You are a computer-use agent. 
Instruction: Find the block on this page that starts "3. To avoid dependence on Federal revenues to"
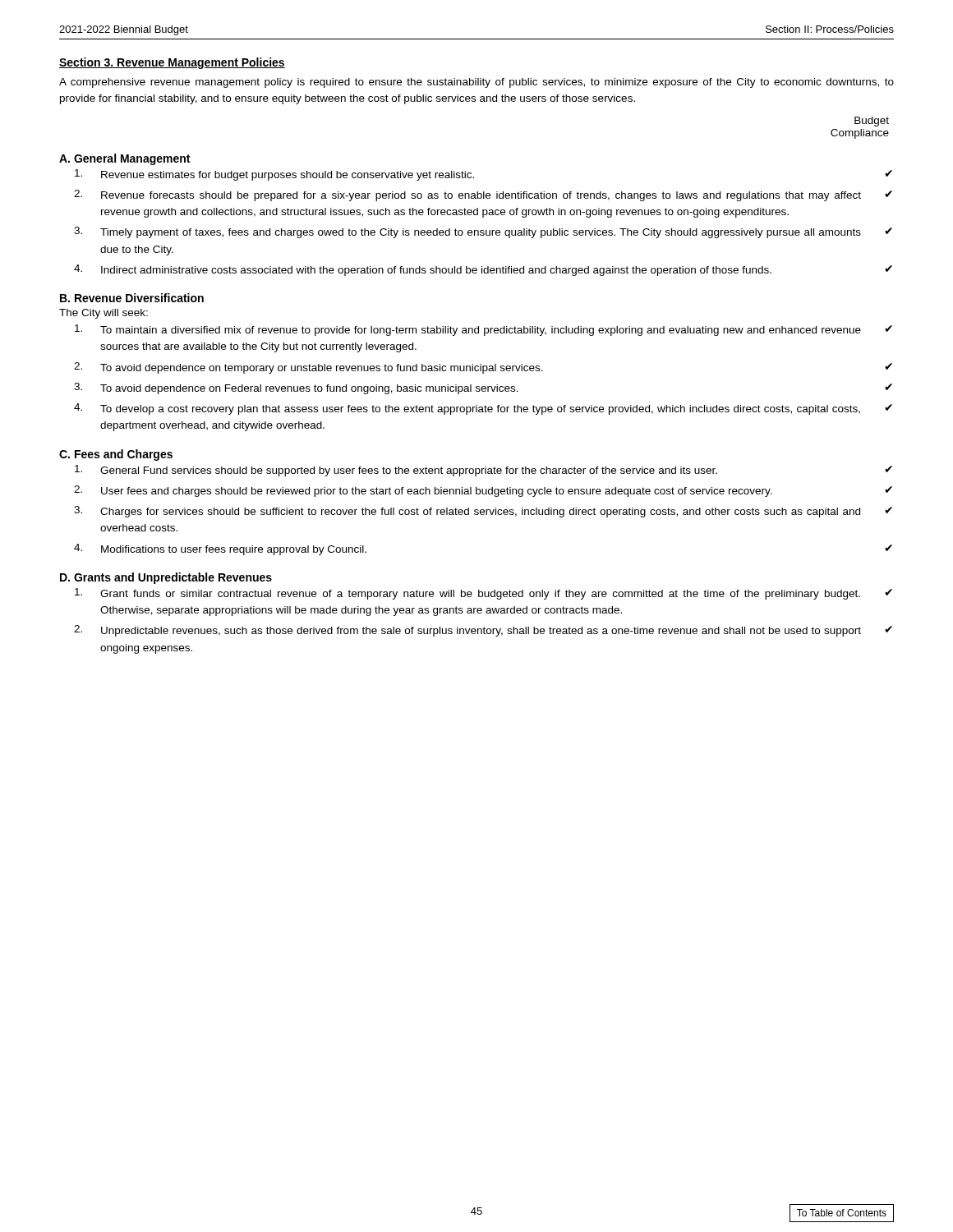484,388
